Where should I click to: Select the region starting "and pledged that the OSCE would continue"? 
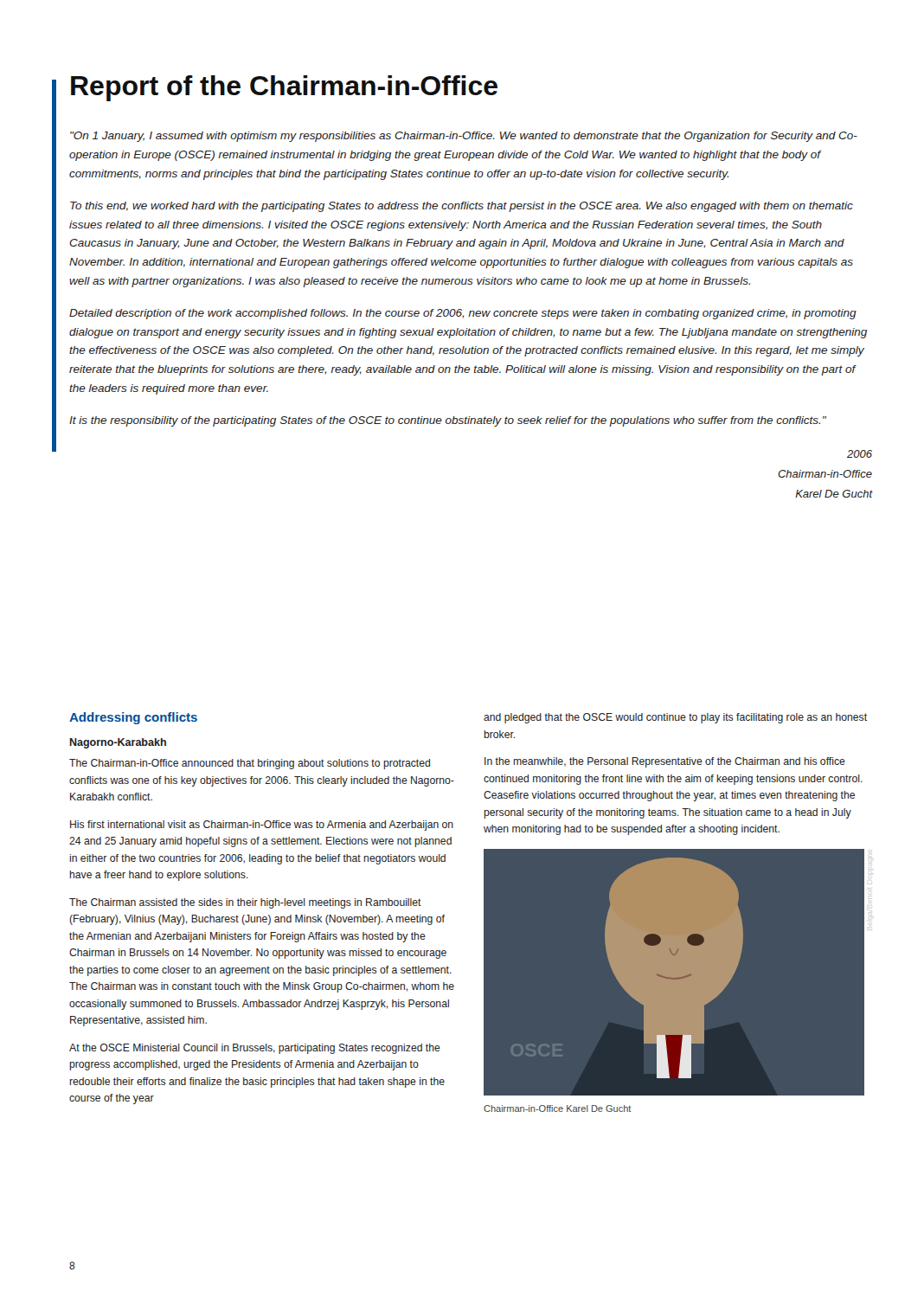675,726
